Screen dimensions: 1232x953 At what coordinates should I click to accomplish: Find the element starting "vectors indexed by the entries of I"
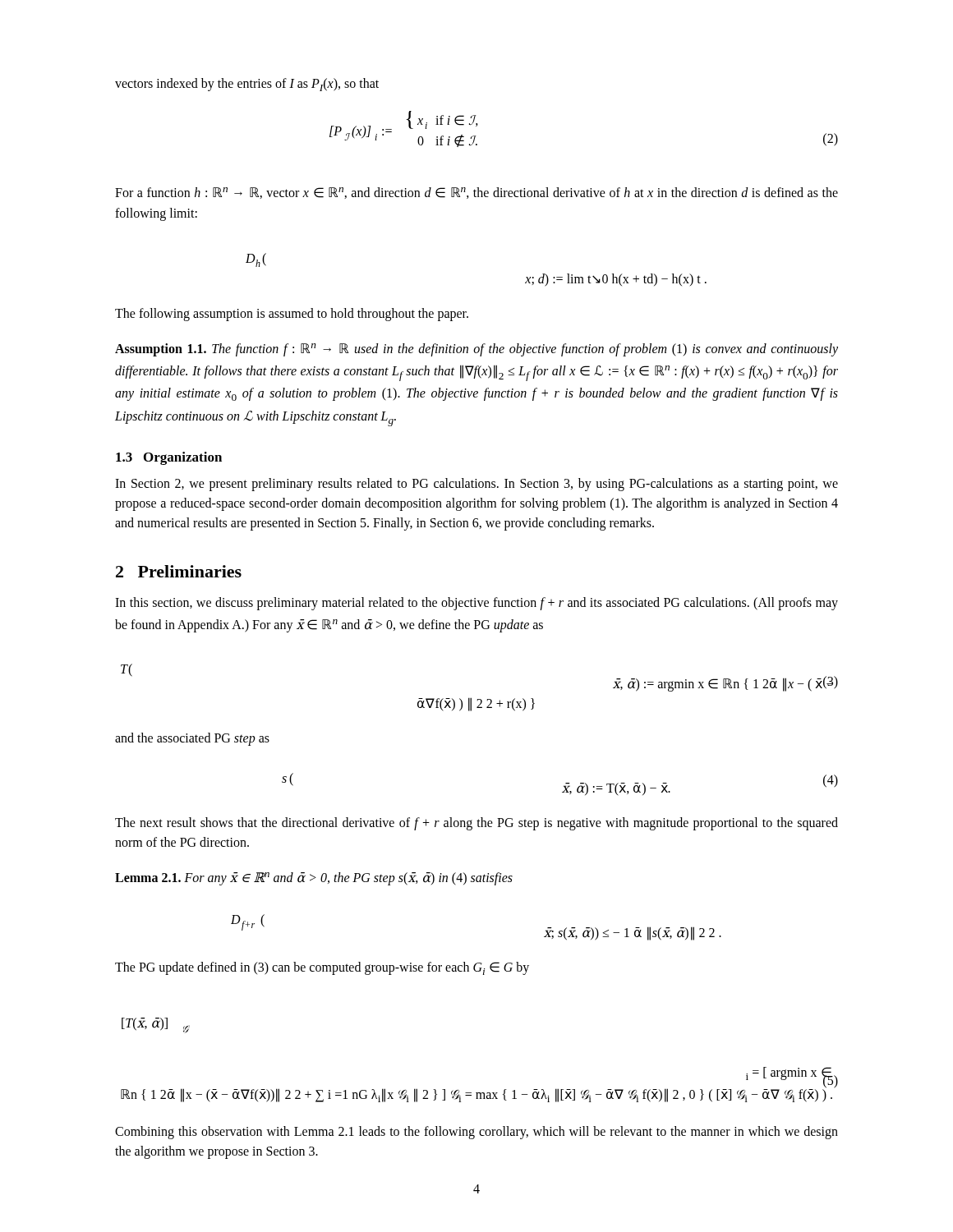point(247,85)
